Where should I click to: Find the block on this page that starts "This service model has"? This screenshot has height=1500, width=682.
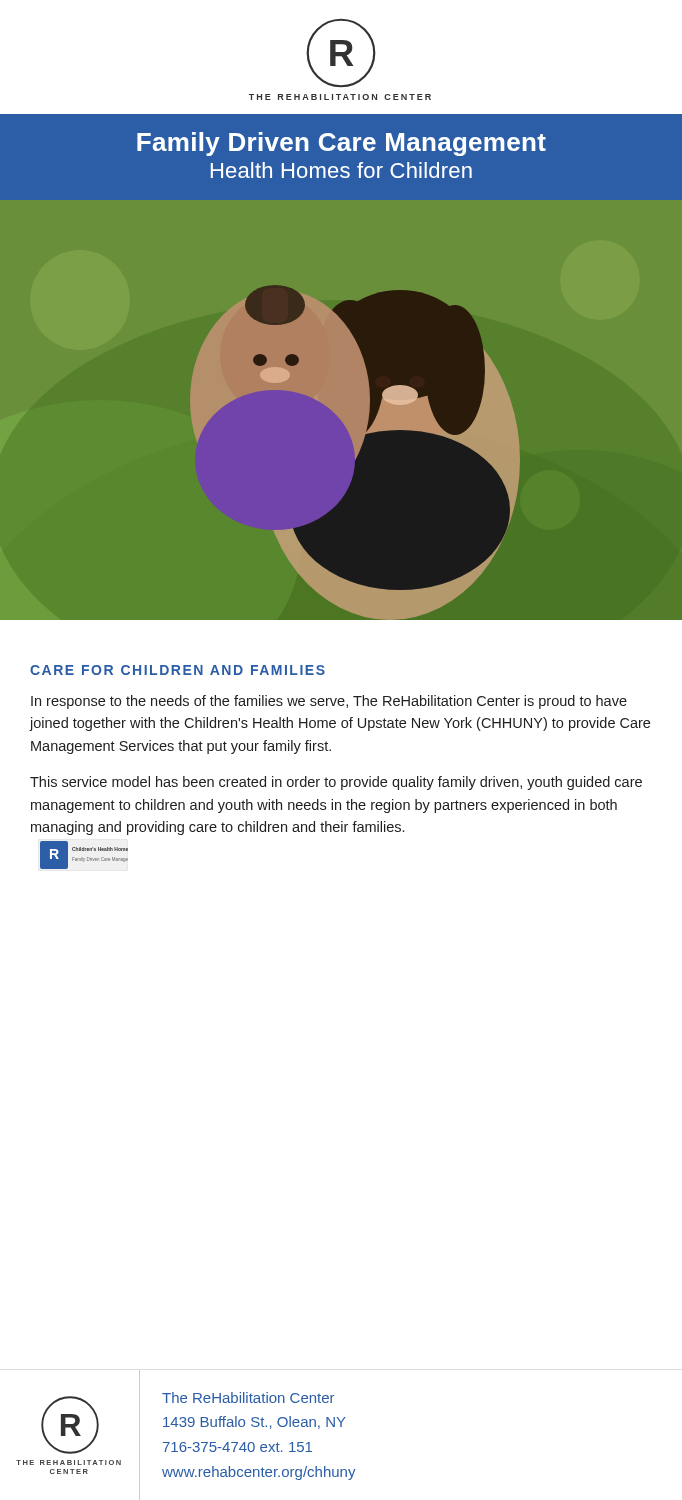pyautogui.click(x=341, y=824)
